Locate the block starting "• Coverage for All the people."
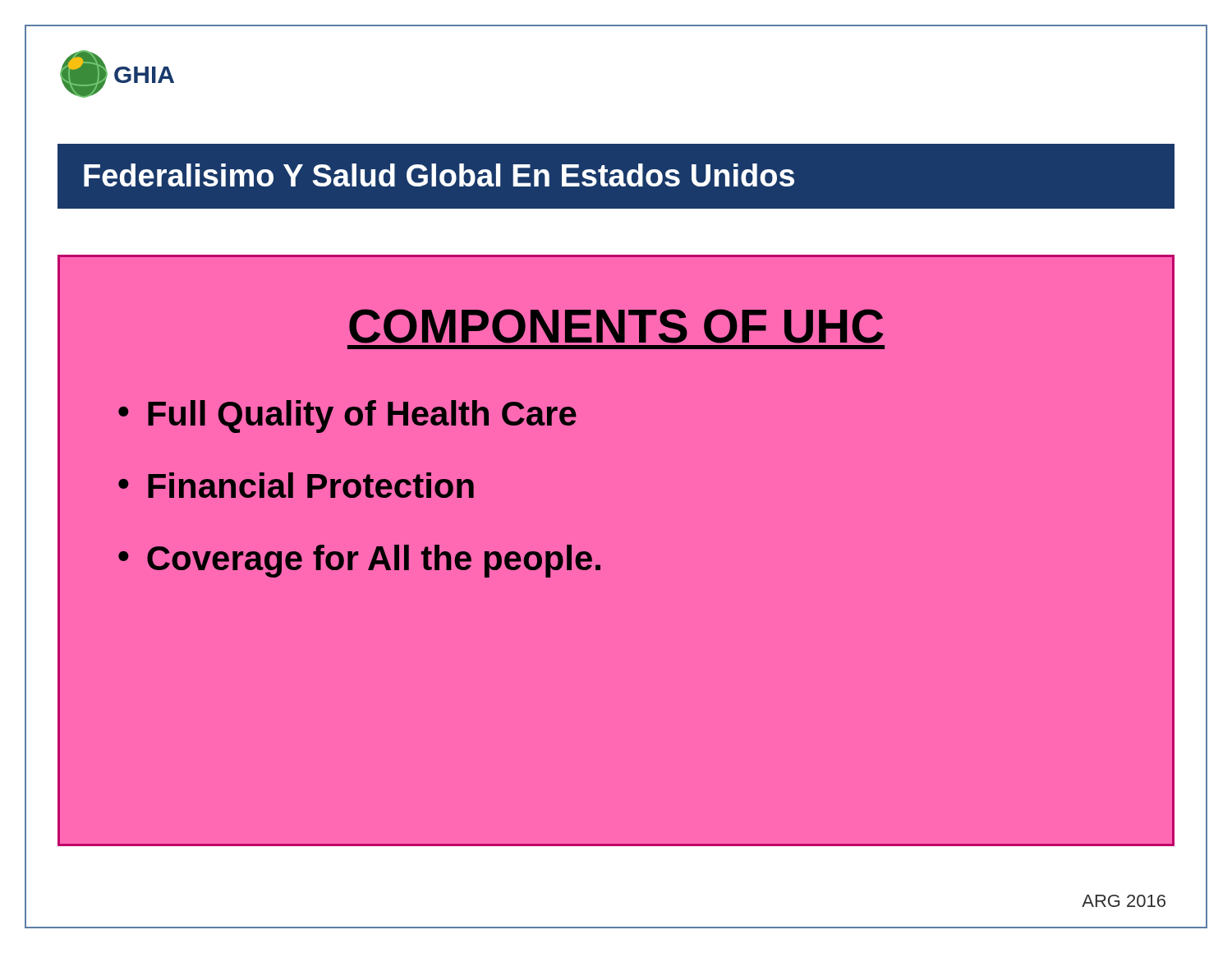This screenshot has width=1232, height=953. pos(360,559)
